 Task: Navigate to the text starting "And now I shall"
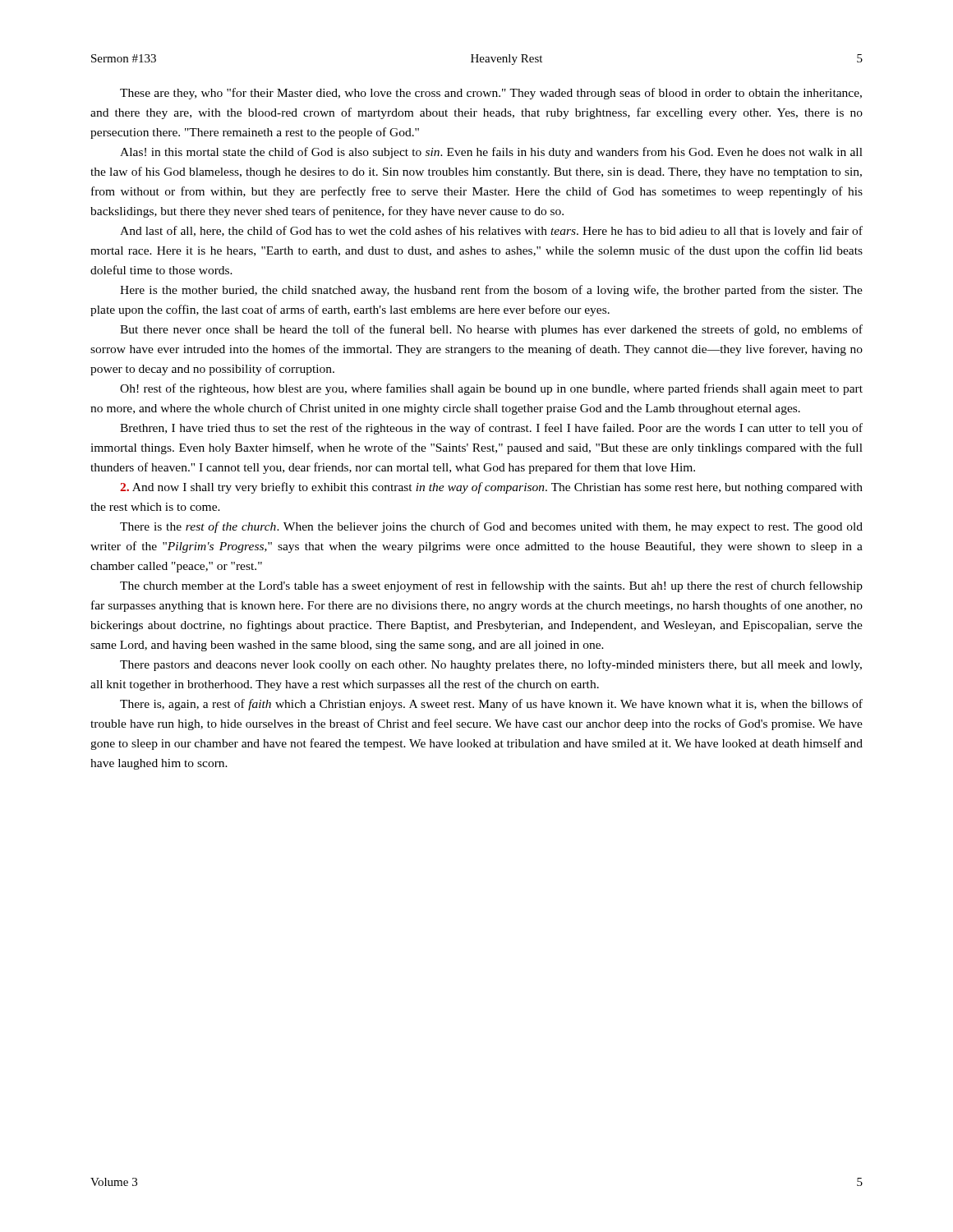(476, 496)
